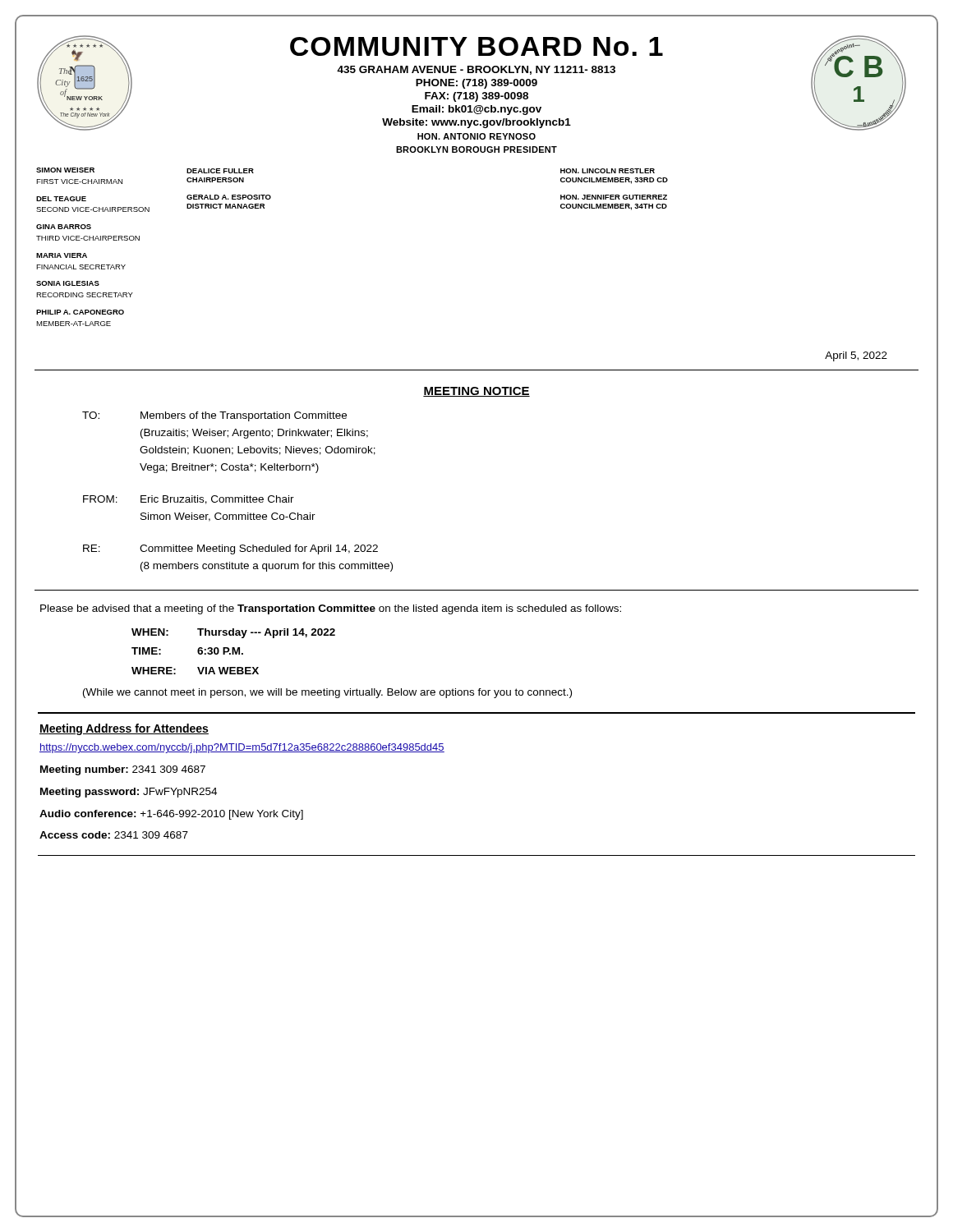Where does it say "COMMUNITY BOARD No. 1"?
Image resolution: width=953 pixels, height=1232 pixels.
click(x=476, y=46)
